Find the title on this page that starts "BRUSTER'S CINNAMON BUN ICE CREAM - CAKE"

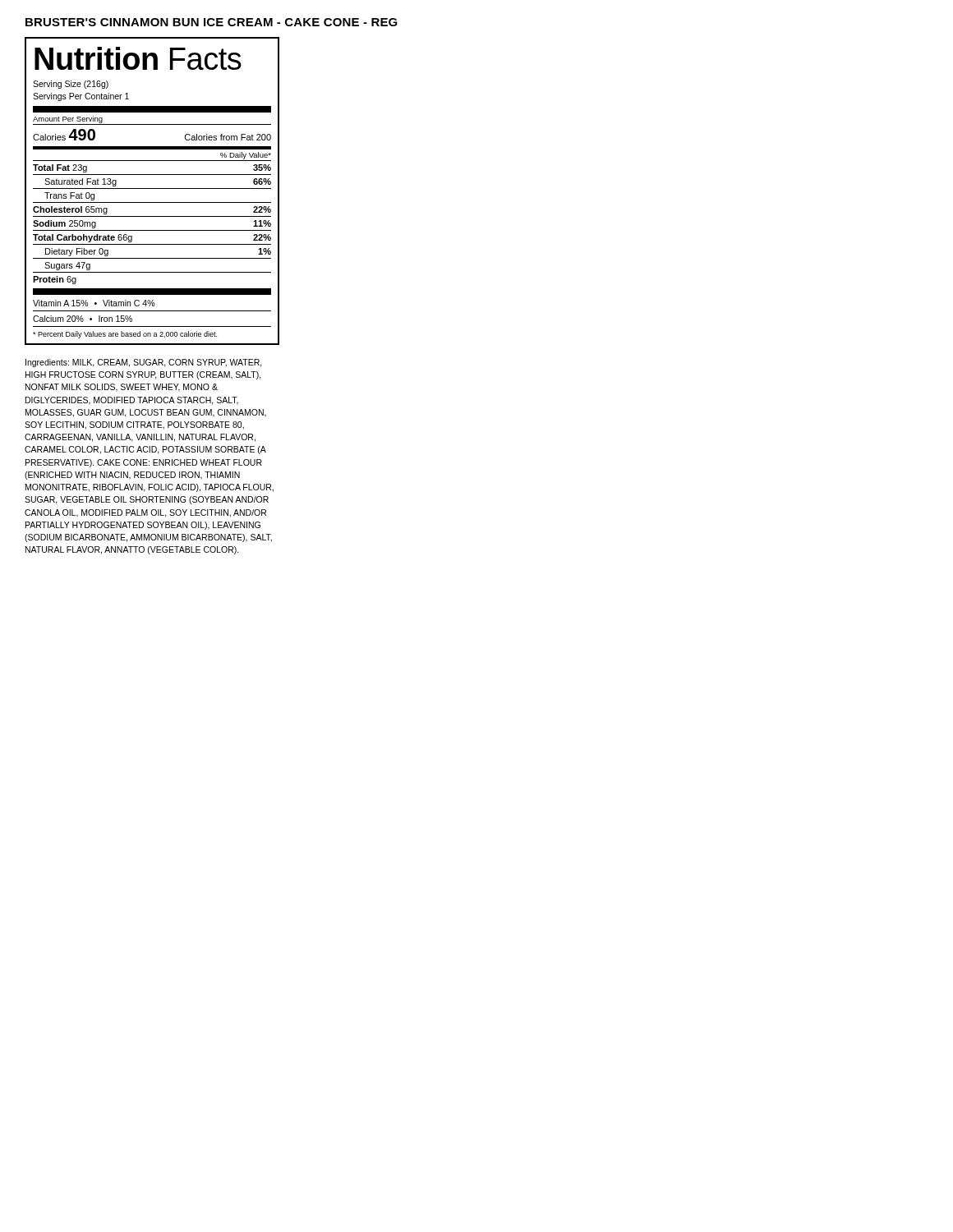(x=211, y=22)
